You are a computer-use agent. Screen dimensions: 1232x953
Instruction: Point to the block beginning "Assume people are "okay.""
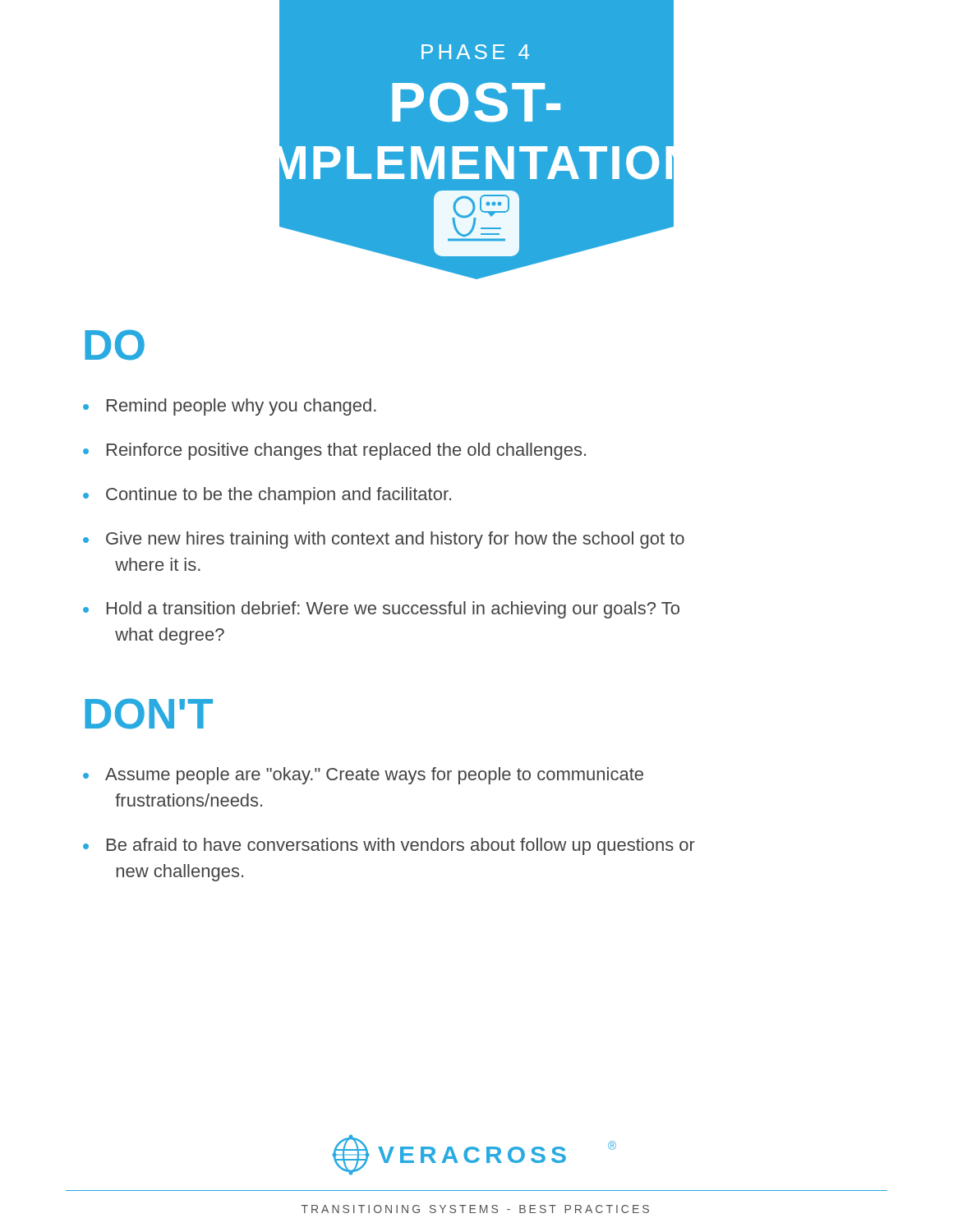tap(375, 787)
